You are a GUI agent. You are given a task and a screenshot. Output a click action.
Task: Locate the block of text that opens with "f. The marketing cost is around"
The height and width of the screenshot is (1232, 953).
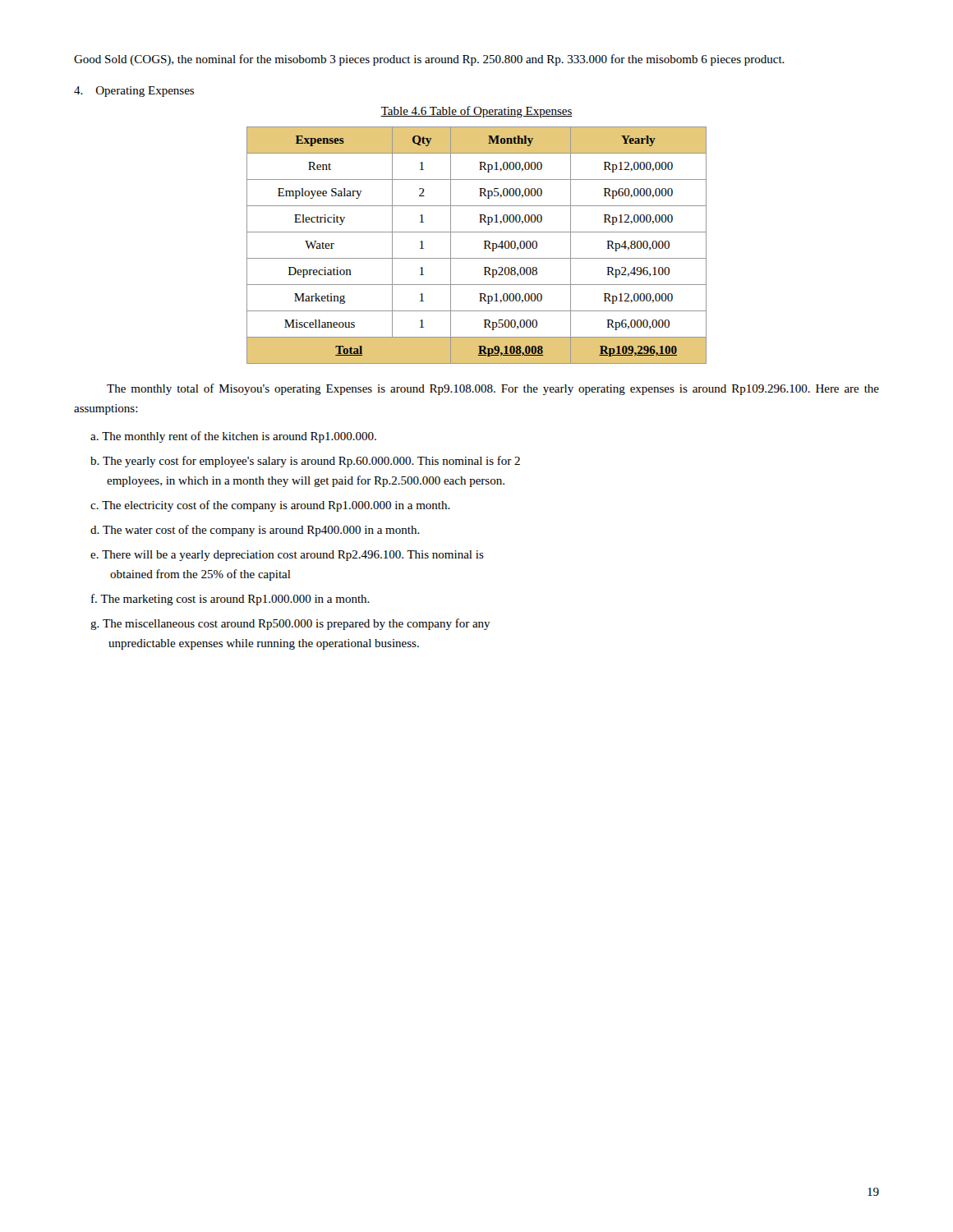point(230,599)
